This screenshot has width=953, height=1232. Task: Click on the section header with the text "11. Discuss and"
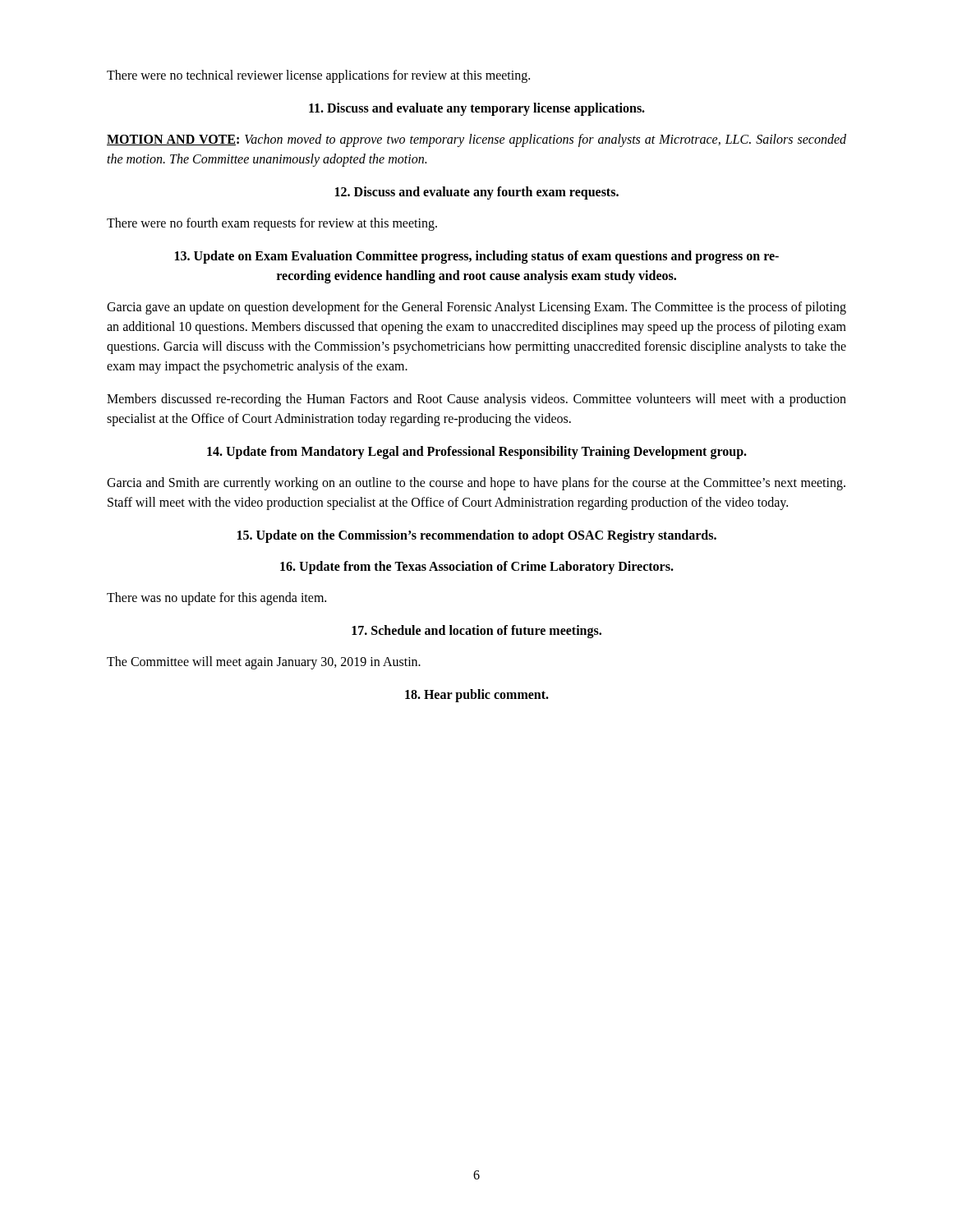(x=476, y=108)
